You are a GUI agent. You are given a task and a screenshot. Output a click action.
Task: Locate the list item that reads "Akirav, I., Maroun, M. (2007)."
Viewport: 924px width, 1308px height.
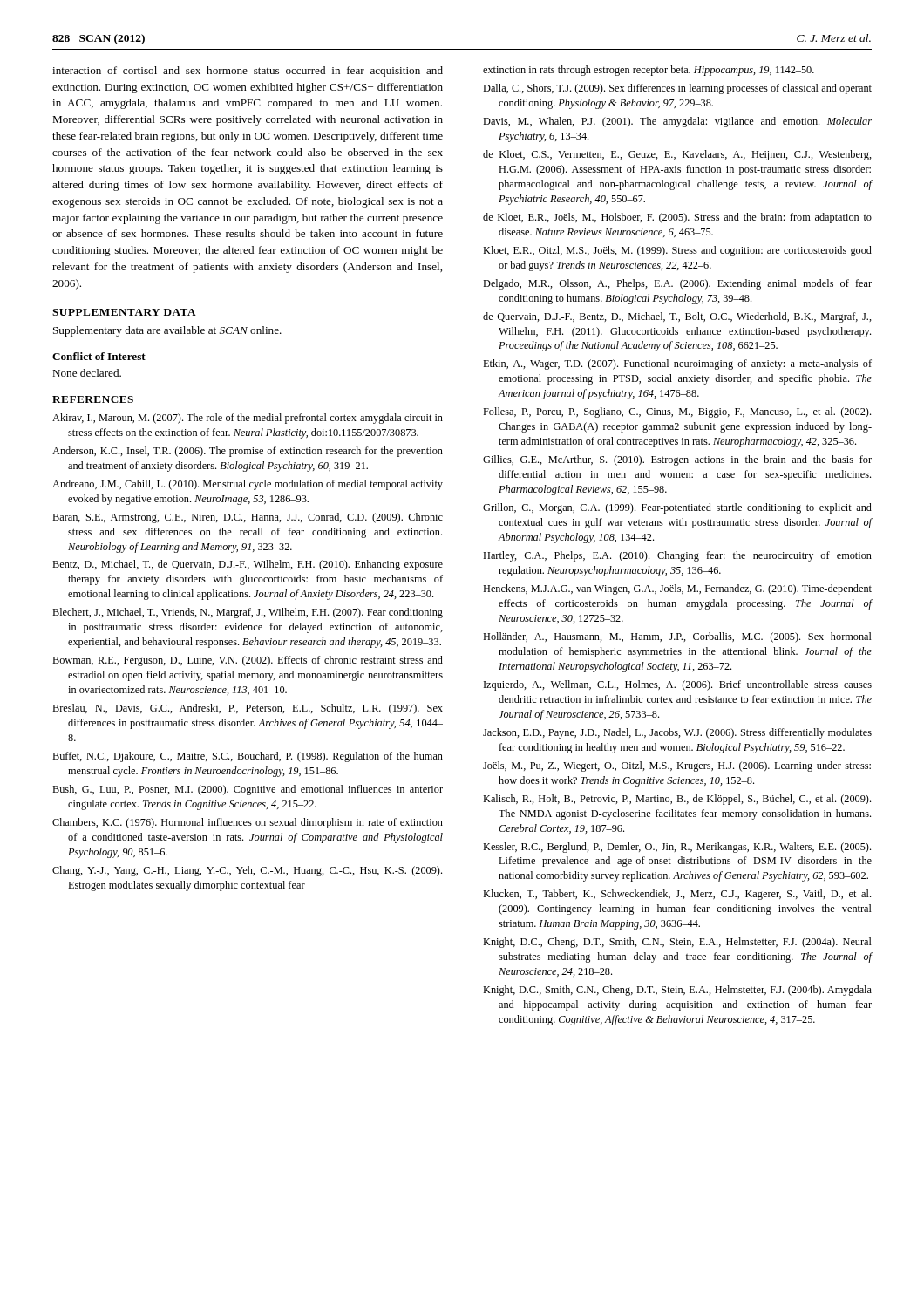pyautogui.click(x=248, y=425)
